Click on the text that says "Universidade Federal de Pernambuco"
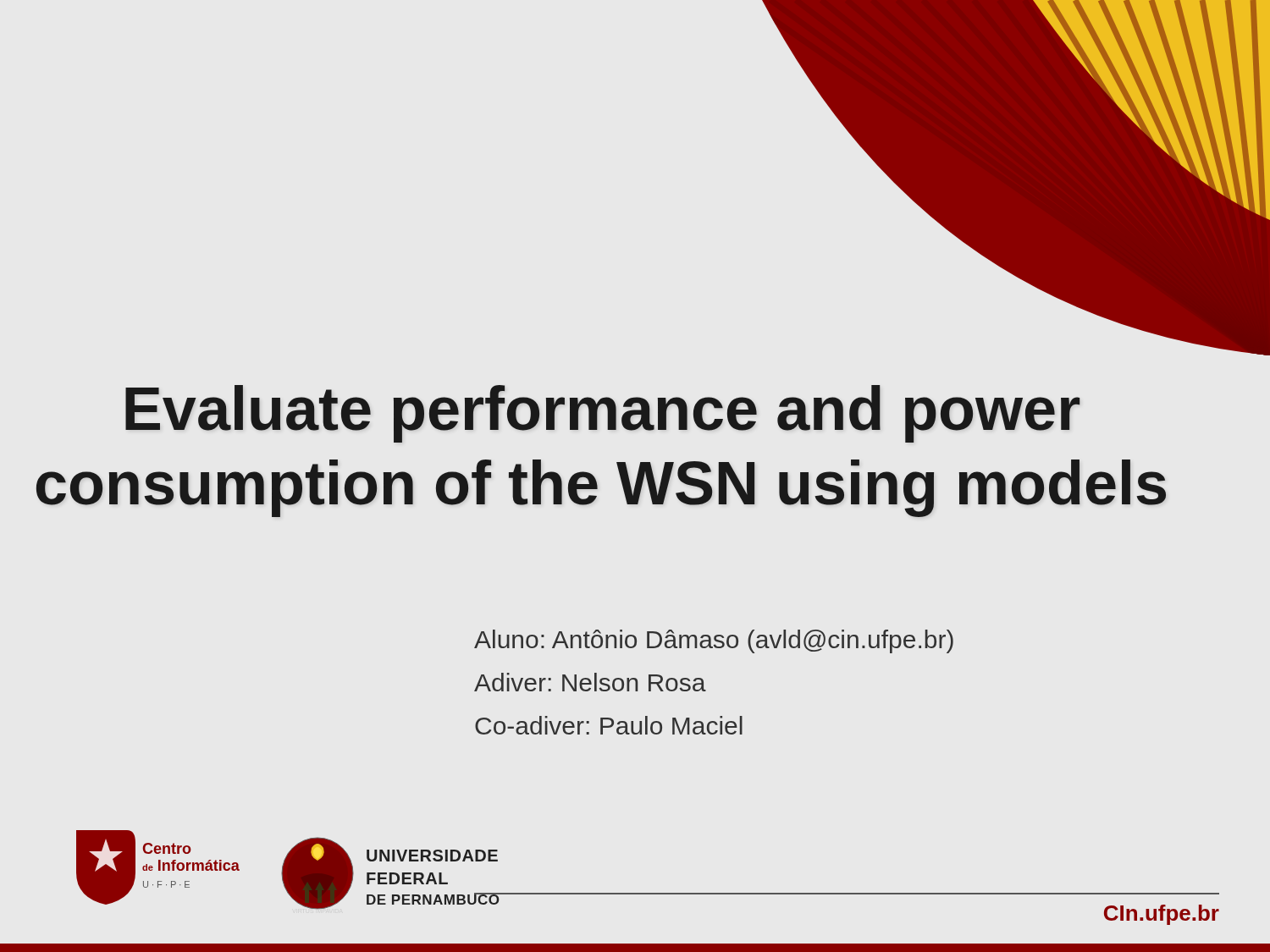 click(433, 877)
